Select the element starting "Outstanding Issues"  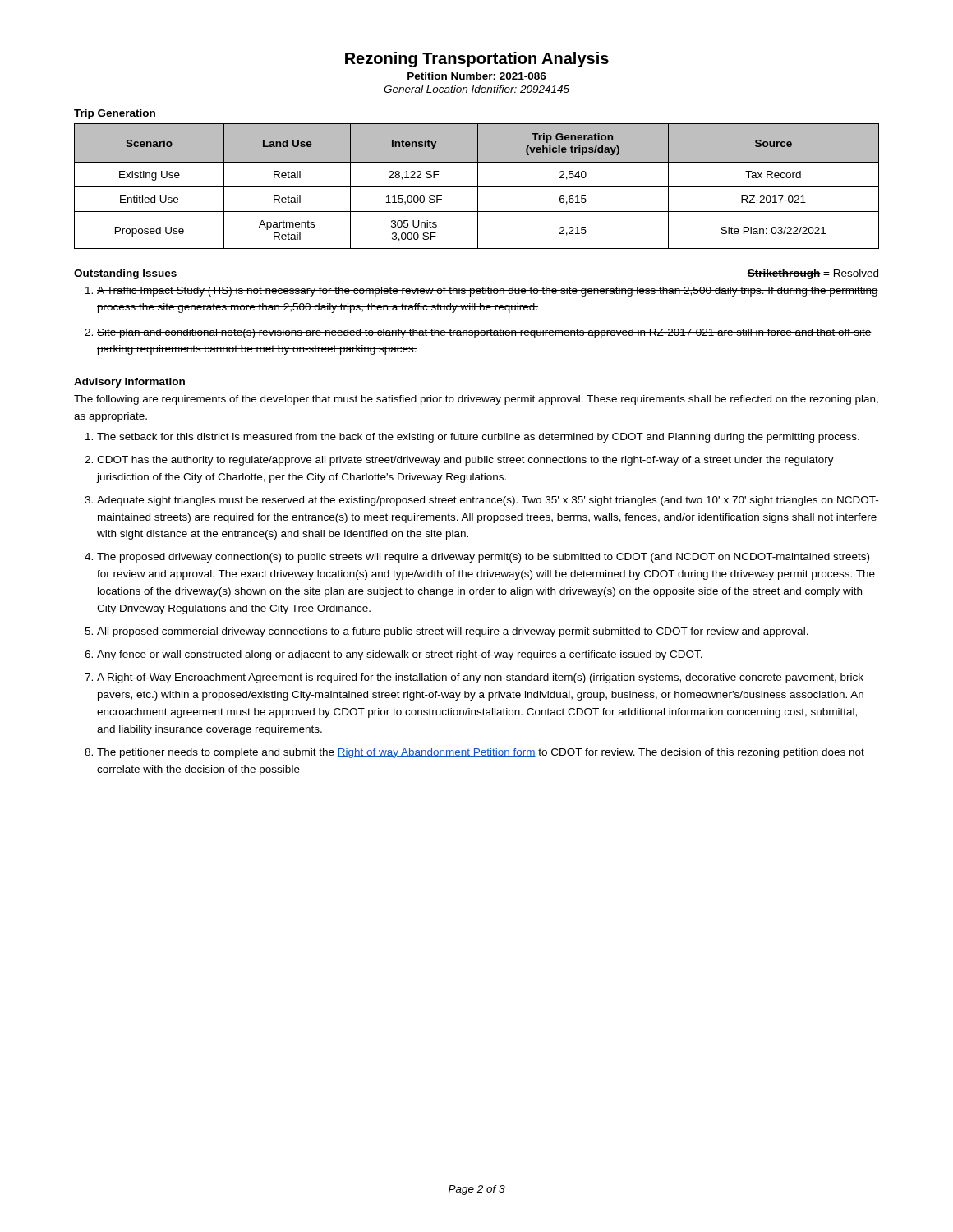pyautogui.click(x=125, y=273)
